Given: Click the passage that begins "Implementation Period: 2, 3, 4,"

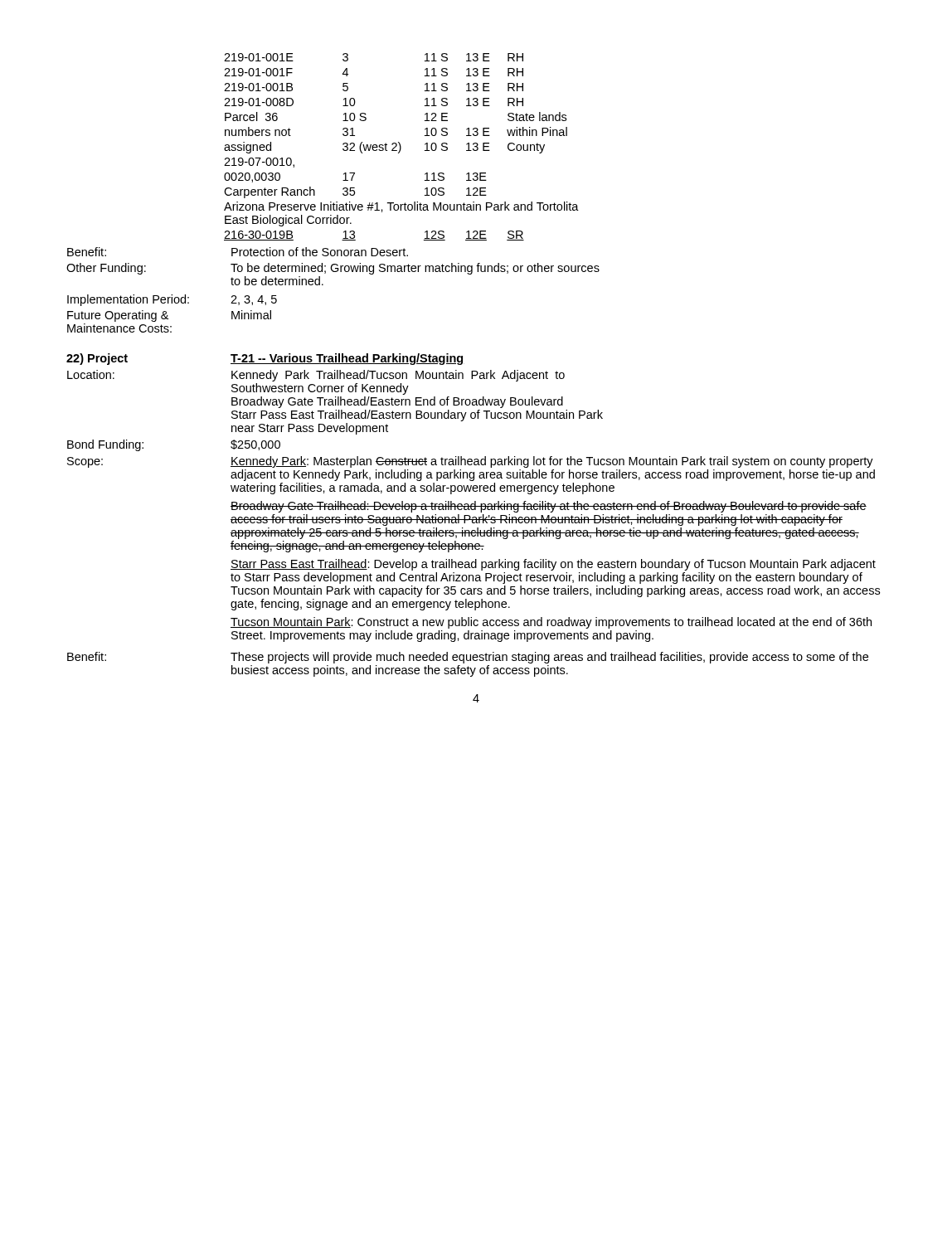Looking at the screenshot, I should coord(172,300).
